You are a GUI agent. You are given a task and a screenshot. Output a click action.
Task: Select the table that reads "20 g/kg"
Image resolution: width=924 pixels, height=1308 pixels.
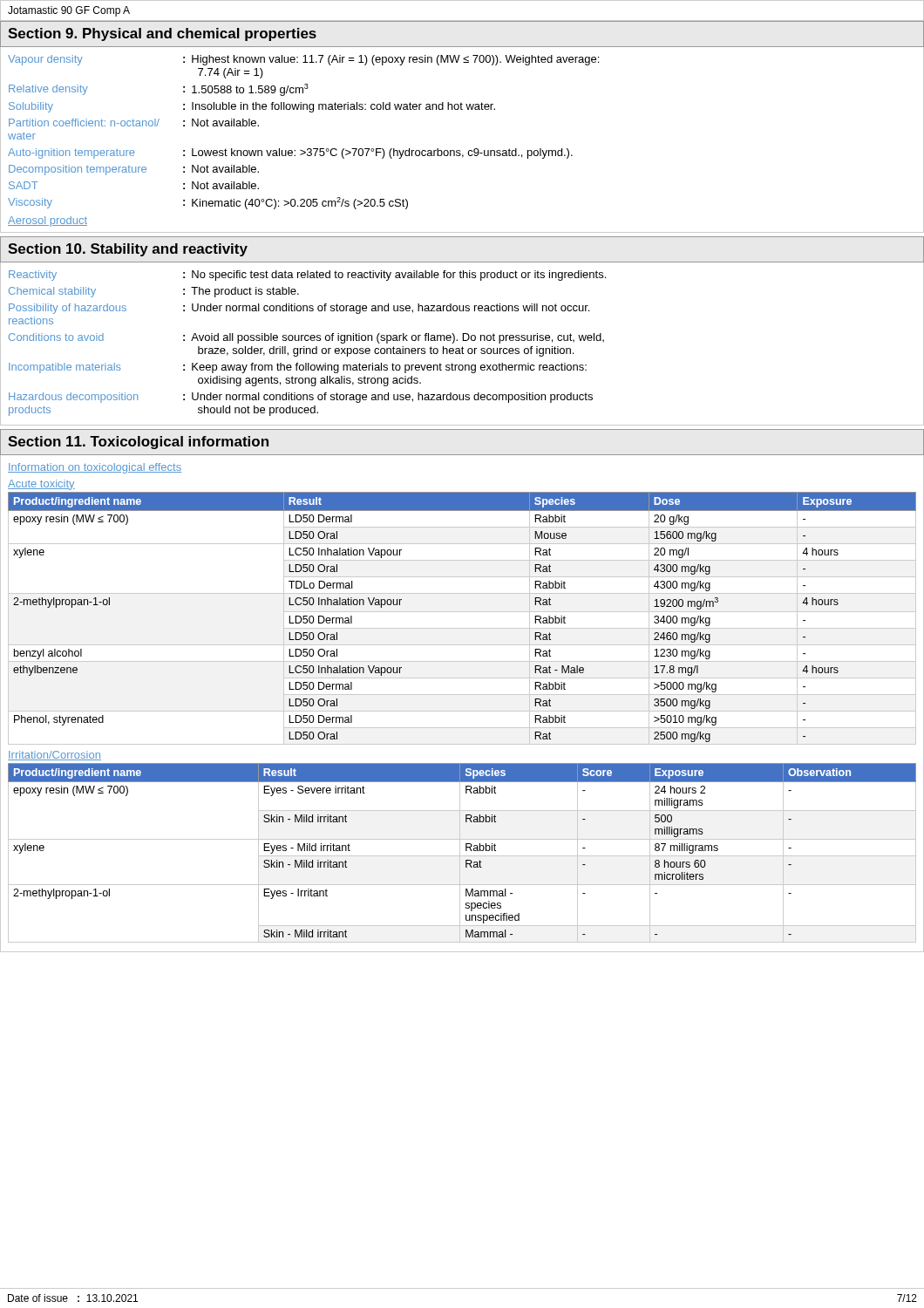point(462,618)
